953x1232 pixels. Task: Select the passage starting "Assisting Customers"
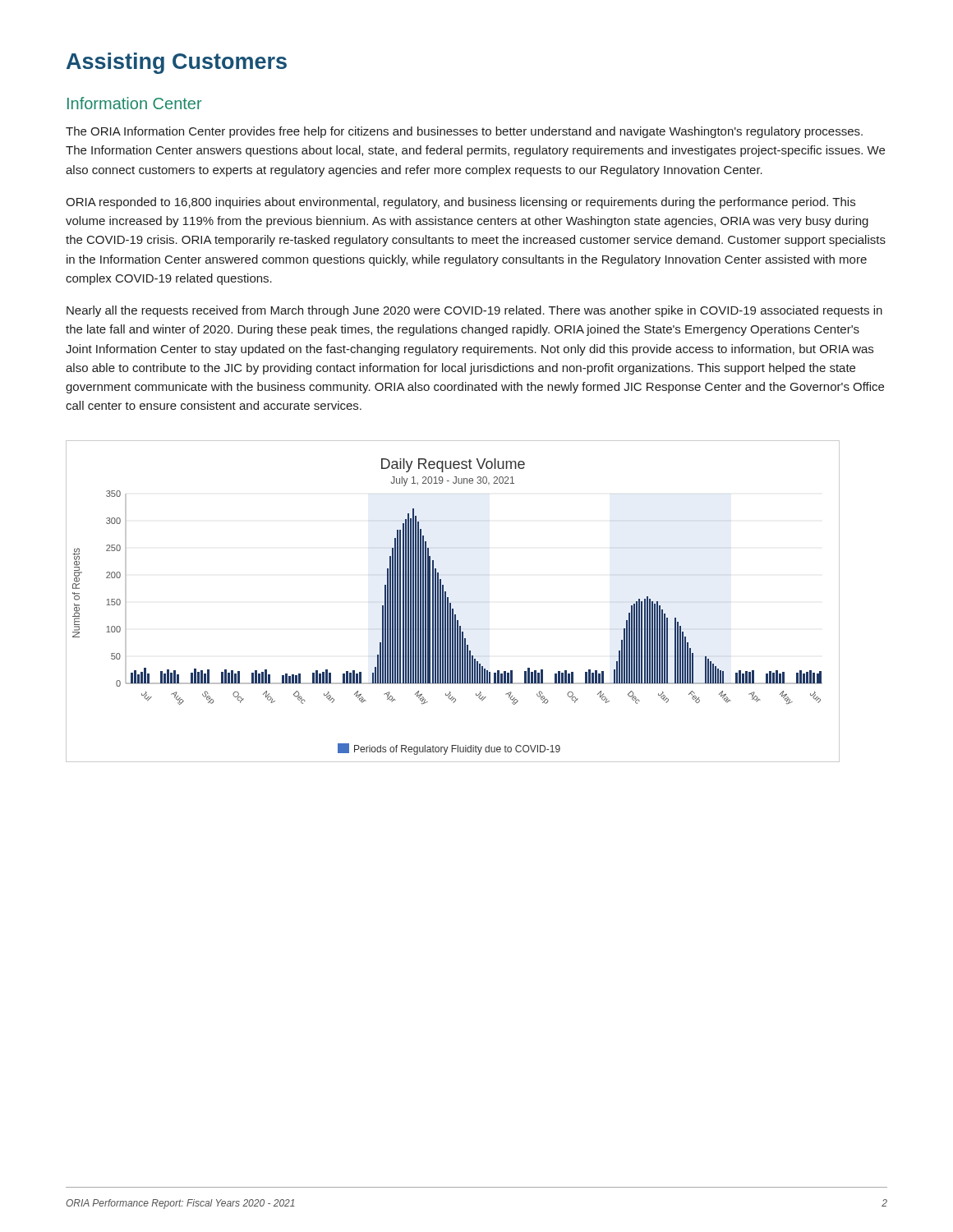pos(177,62)
